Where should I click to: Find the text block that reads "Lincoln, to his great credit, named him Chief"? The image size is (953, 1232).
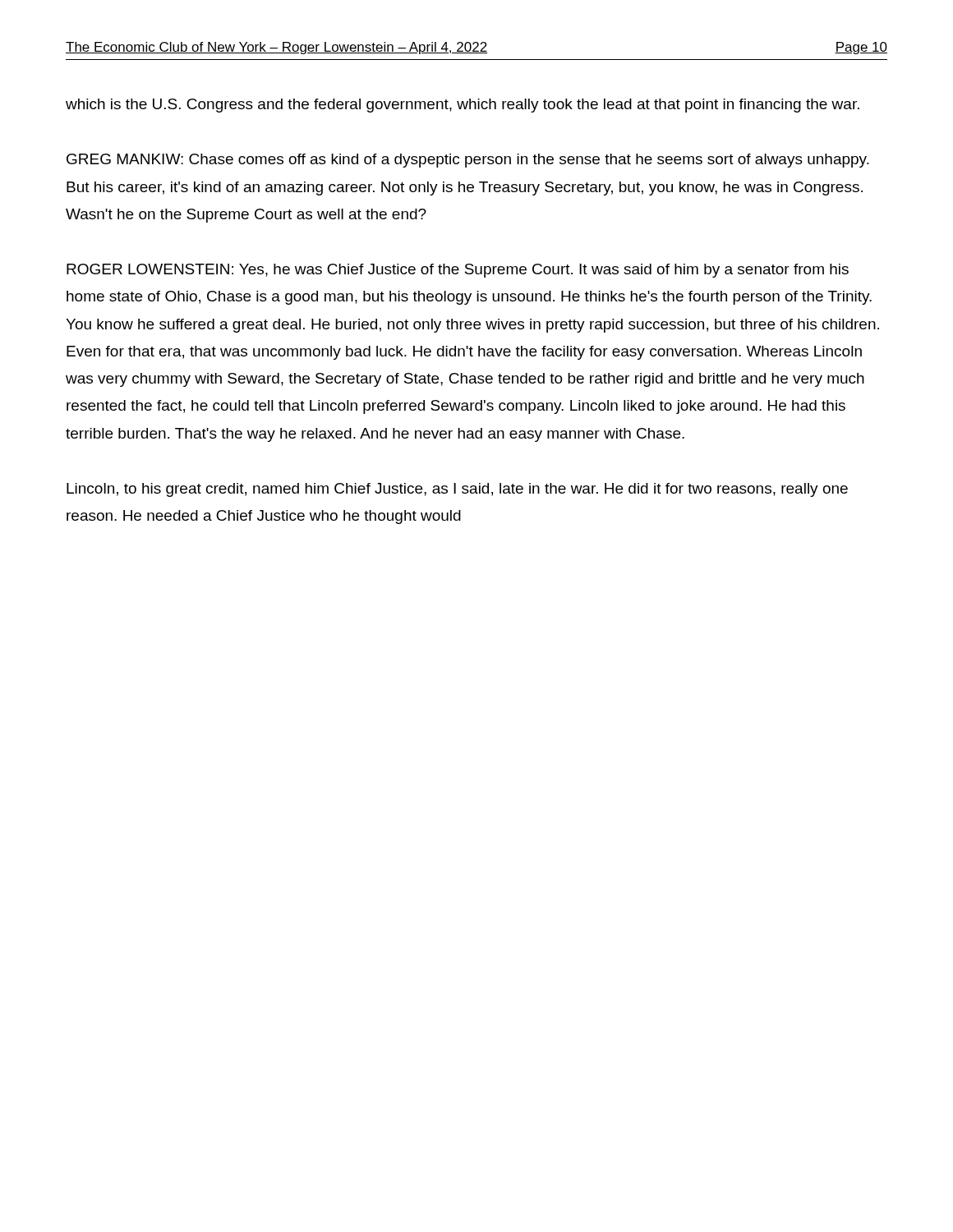(x=457, y=502)
